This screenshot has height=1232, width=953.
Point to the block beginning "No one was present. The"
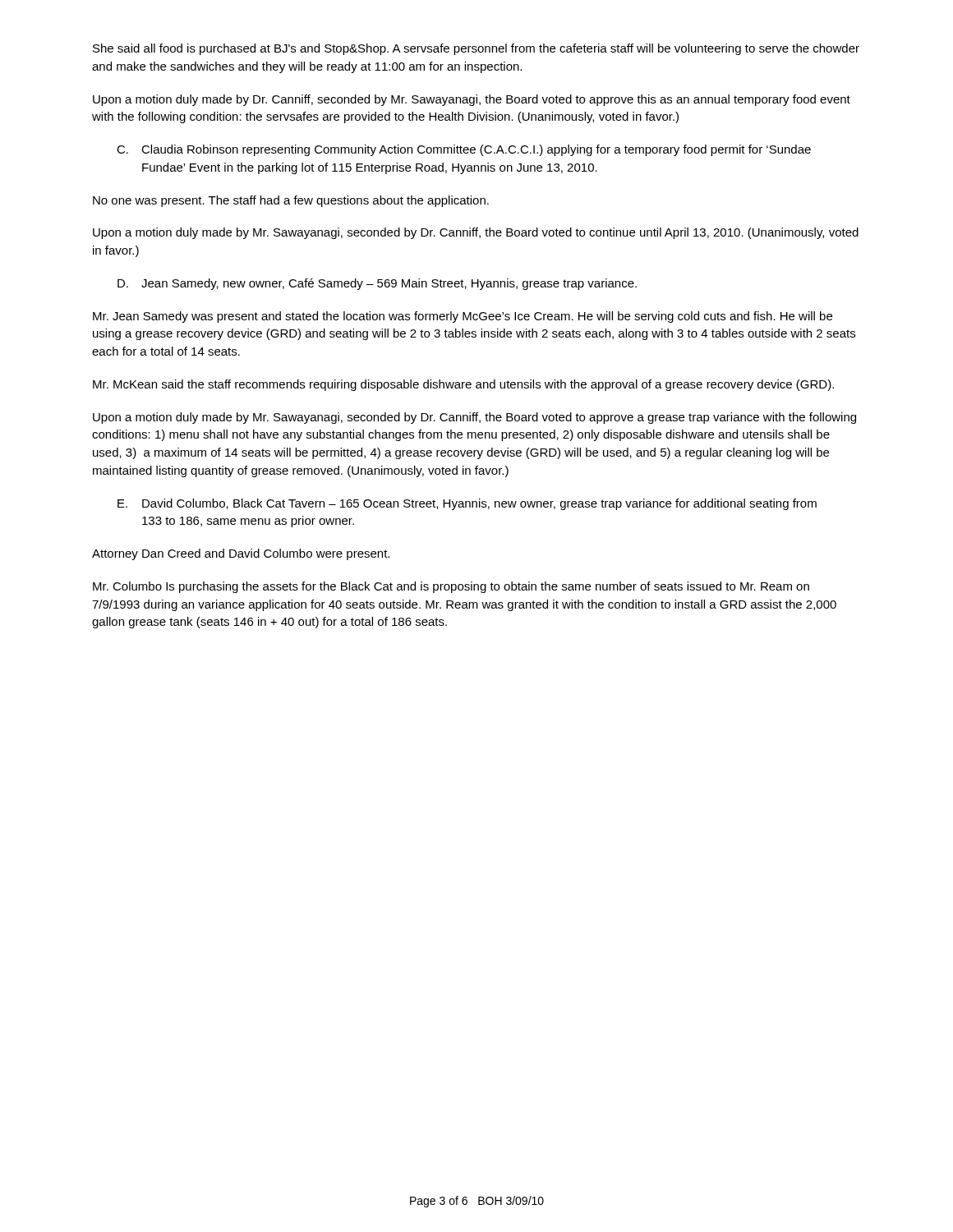[291, 200]
